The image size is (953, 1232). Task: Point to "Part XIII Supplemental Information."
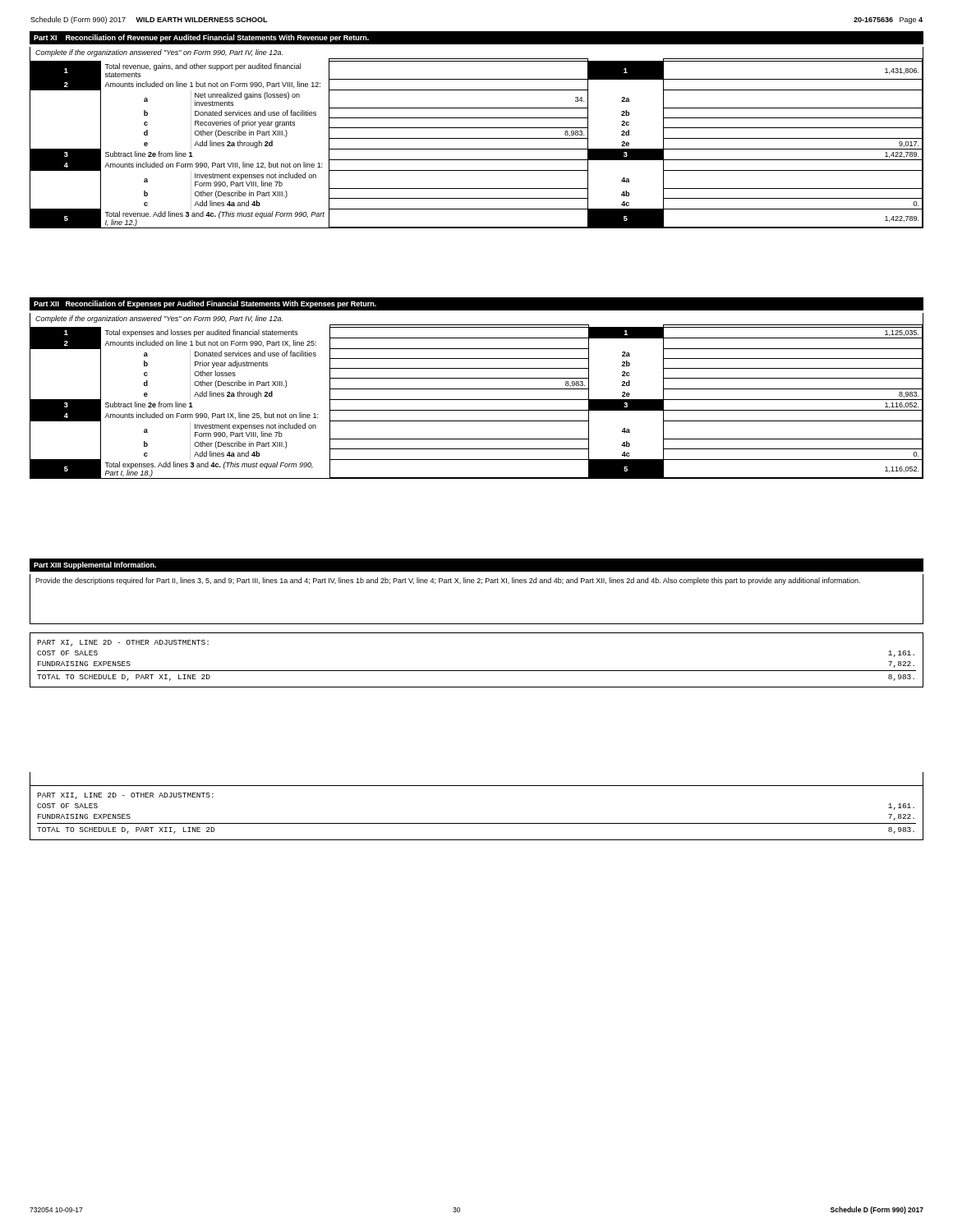95,565
